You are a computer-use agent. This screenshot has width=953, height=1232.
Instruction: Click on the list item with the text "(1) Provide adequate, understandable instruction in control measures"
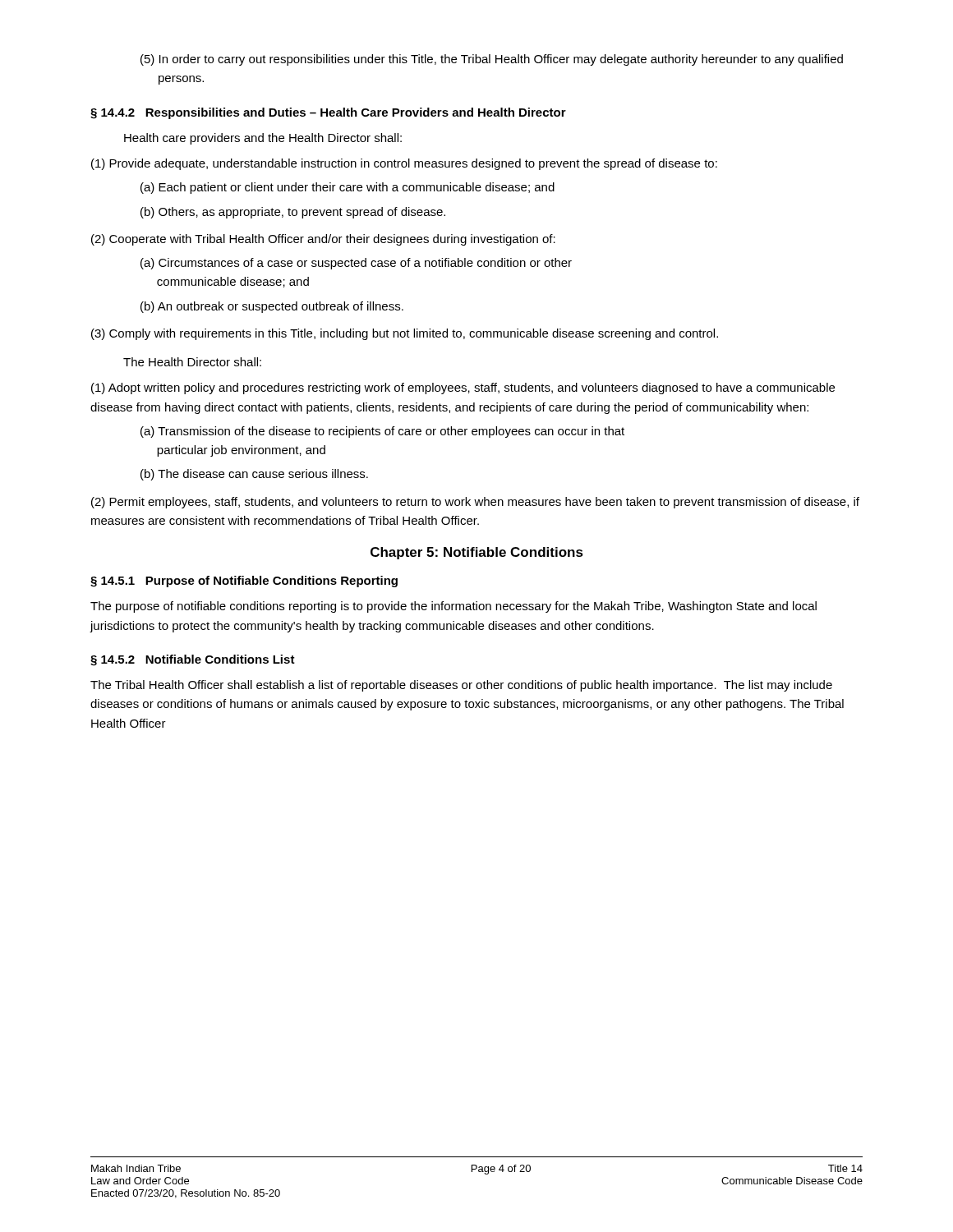coord(476,163)
